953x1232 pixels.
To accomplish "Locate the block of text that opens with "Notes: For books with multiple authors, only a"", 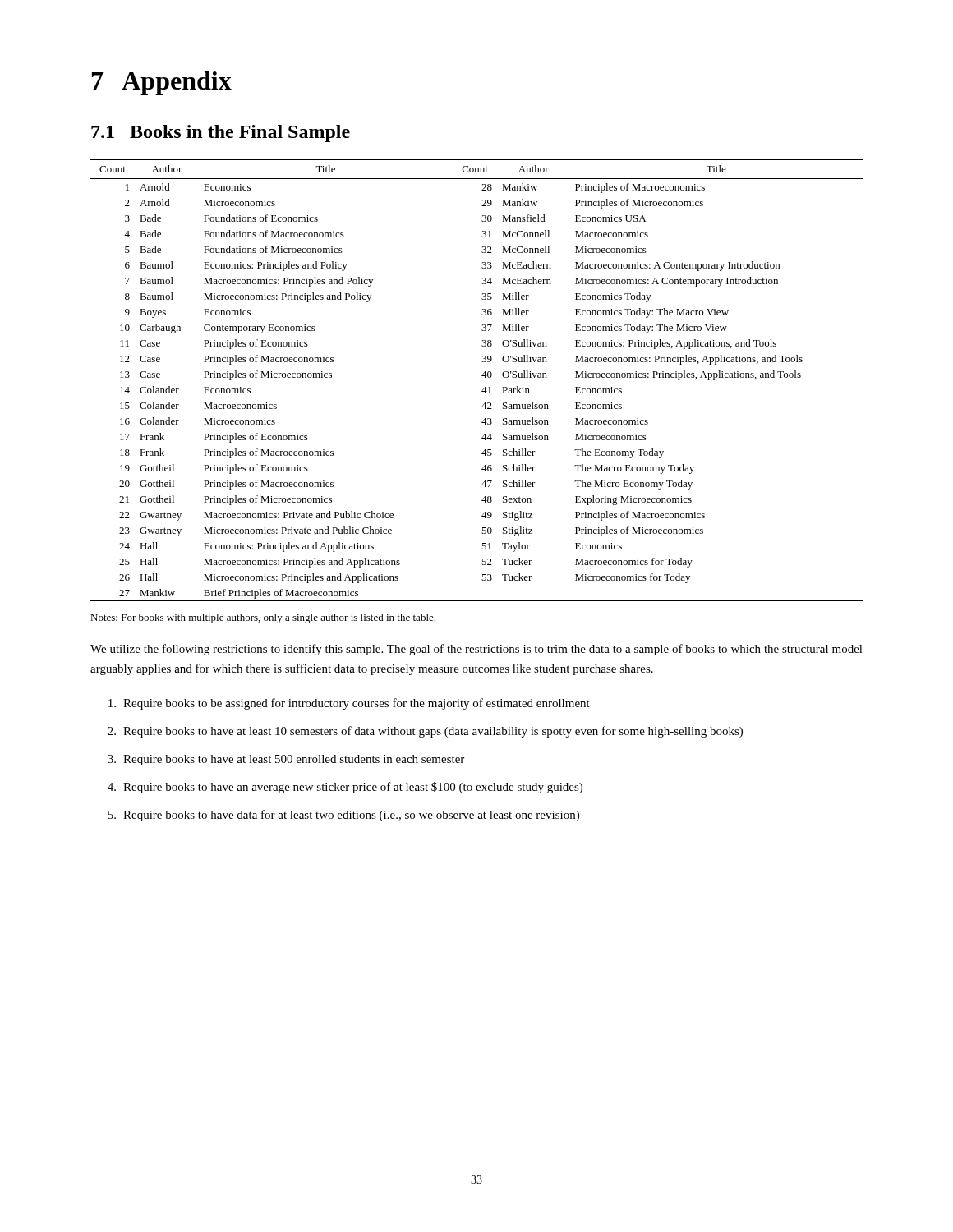I will 263,617.
